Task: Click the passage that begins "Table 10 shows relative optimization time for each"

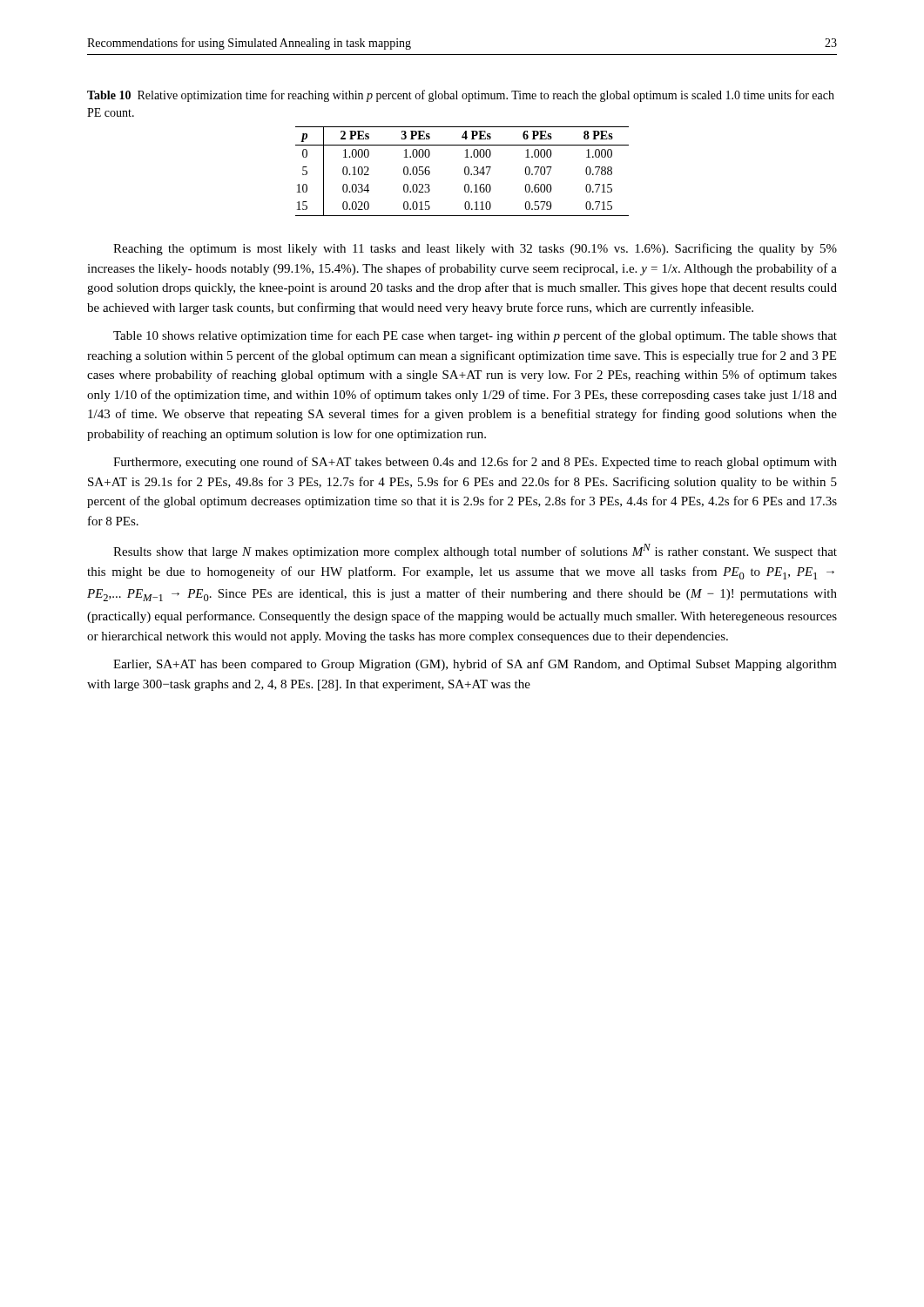Action: (462, 385)
